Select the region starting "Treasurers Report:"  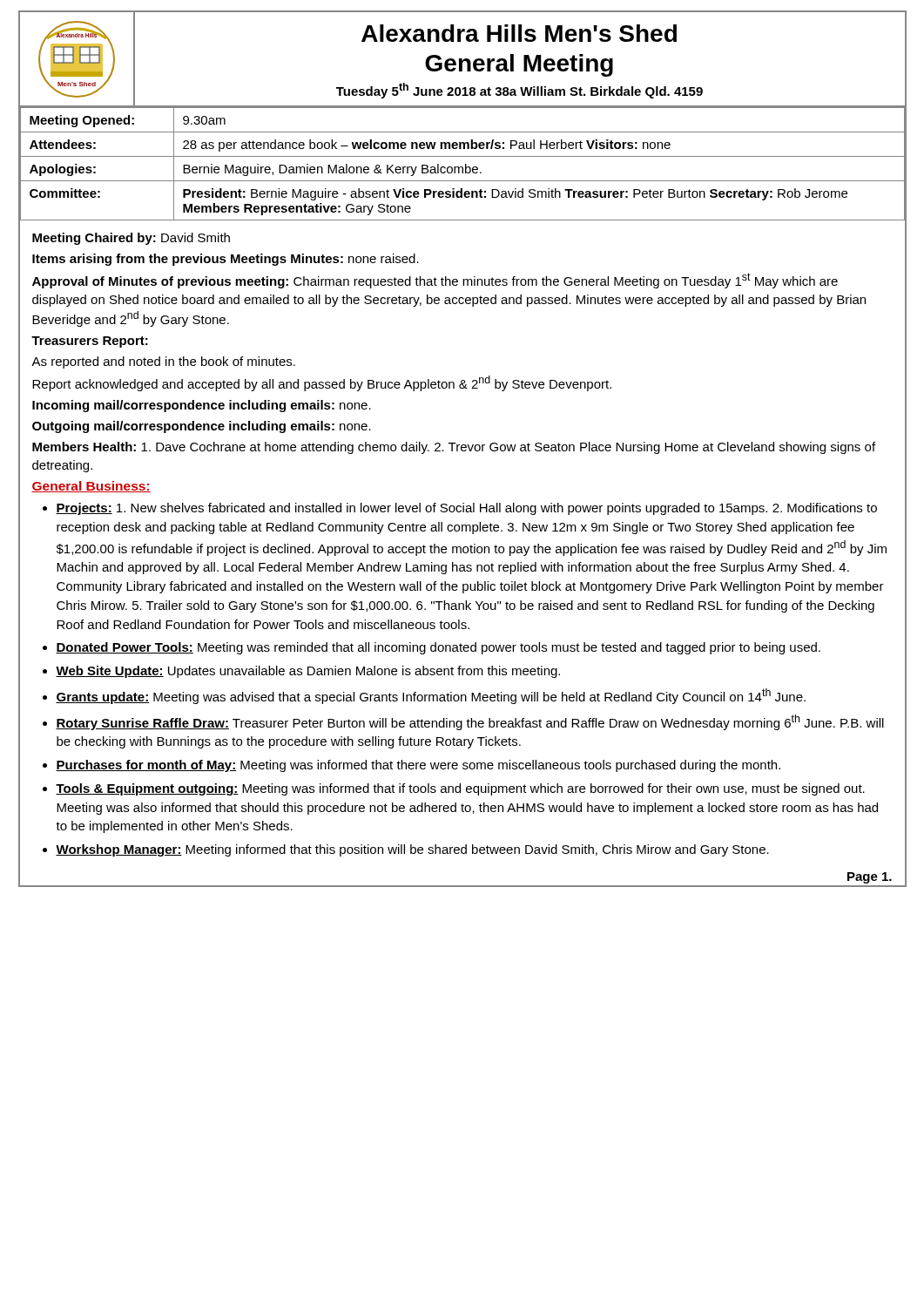[x=90, y=342]
